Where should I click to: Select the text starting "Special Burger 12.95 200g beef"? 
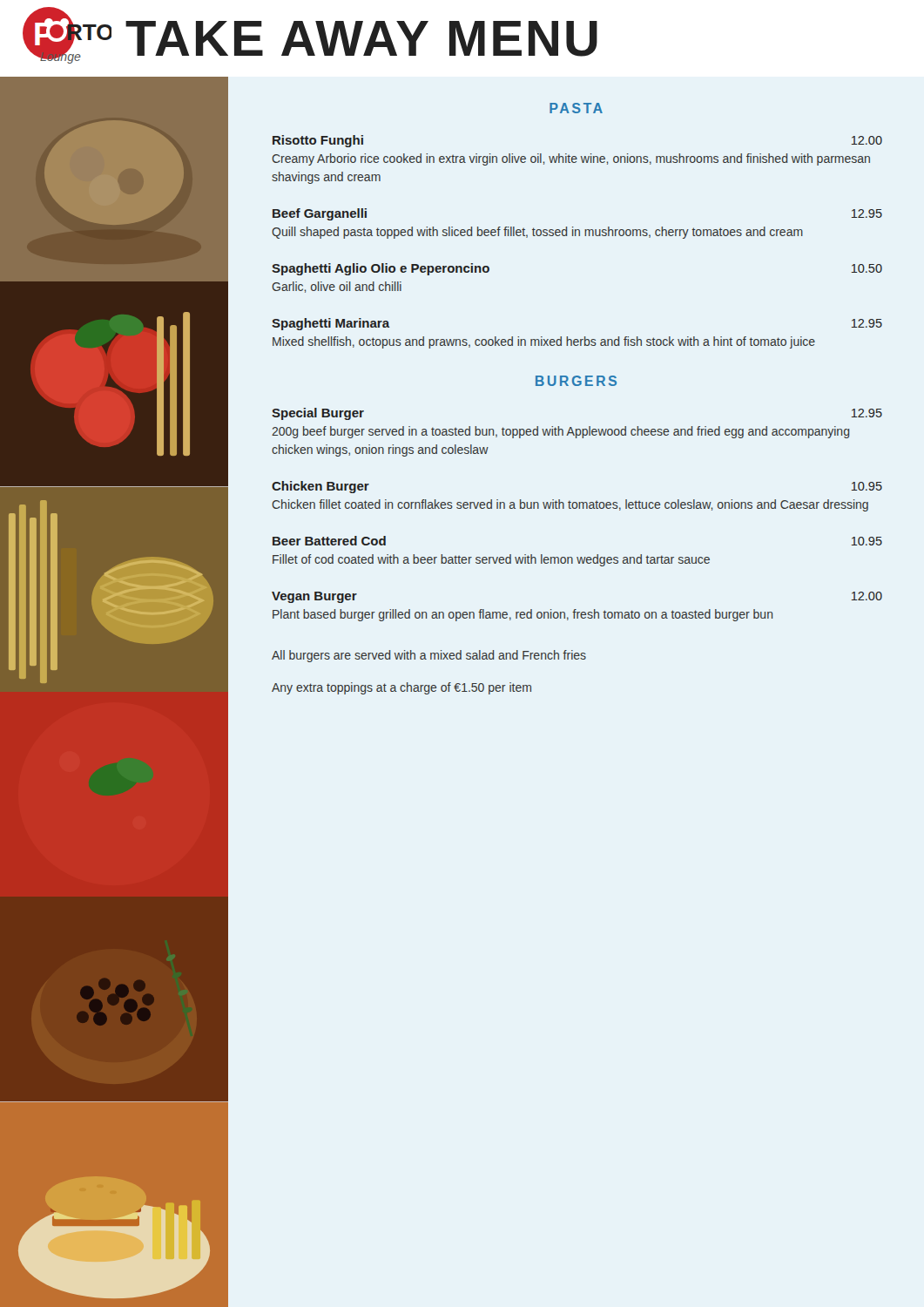tap(577, 432)
